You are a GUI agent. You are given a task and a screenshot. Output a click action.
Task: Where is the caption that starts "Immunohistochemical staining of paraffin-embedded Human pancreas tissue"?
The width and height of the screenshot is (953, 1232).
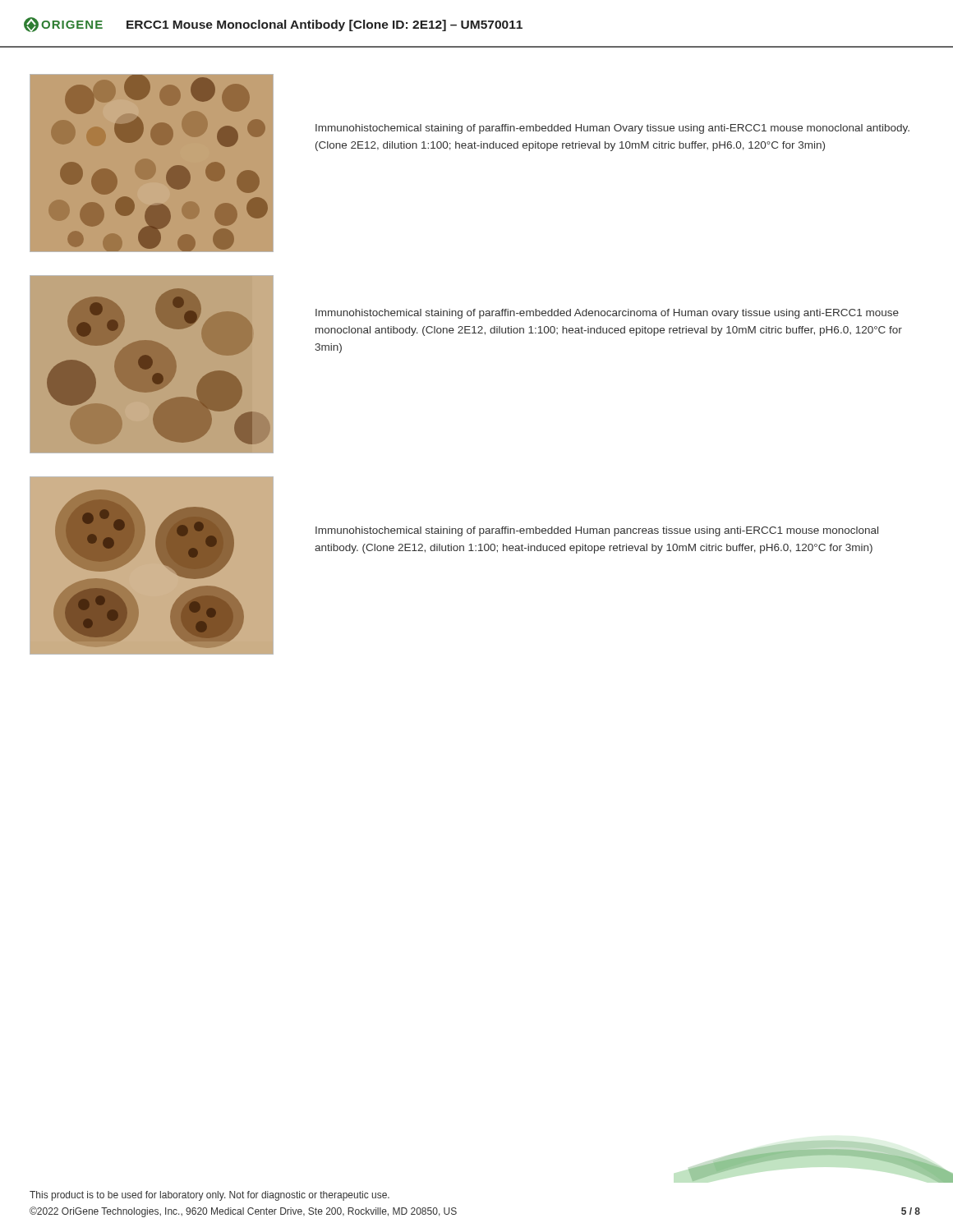(x=597, y=539)
